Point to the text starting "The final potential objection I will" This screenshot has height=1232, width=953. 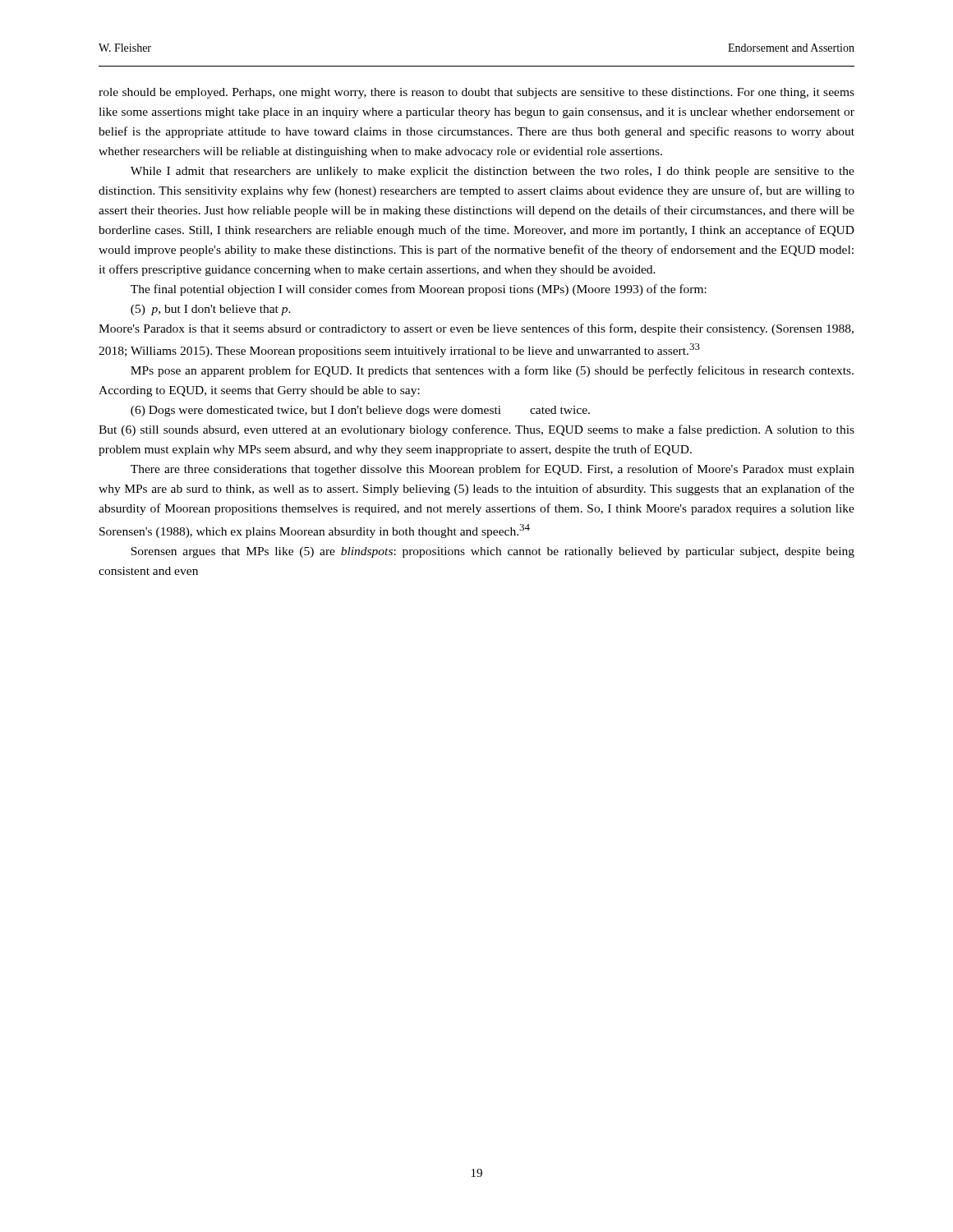tap(476, 289)
